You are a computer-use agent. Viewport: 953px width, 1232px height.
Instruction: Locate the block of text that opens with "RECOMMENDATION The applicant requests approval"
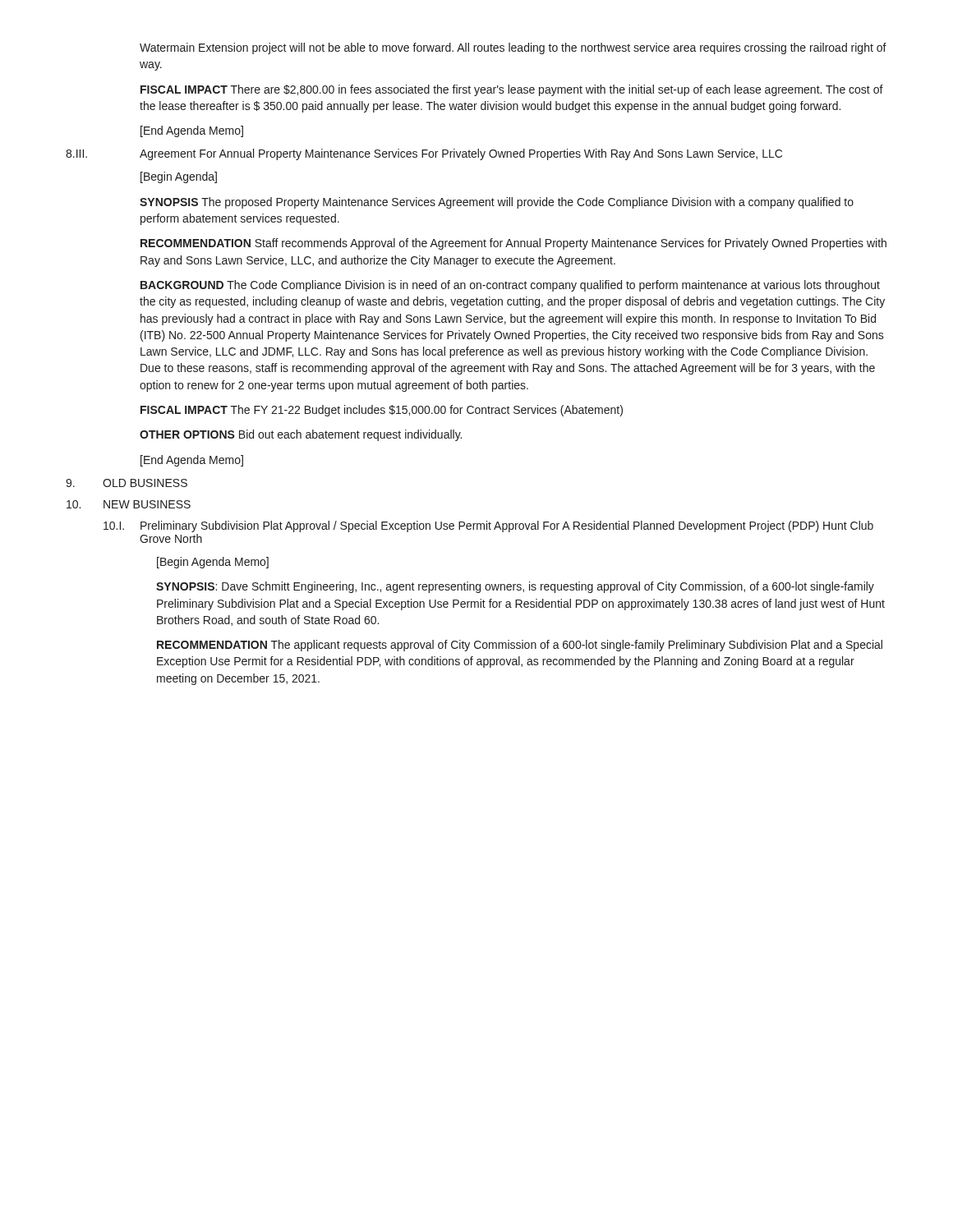pyautogui.click(x=522, y=662)
